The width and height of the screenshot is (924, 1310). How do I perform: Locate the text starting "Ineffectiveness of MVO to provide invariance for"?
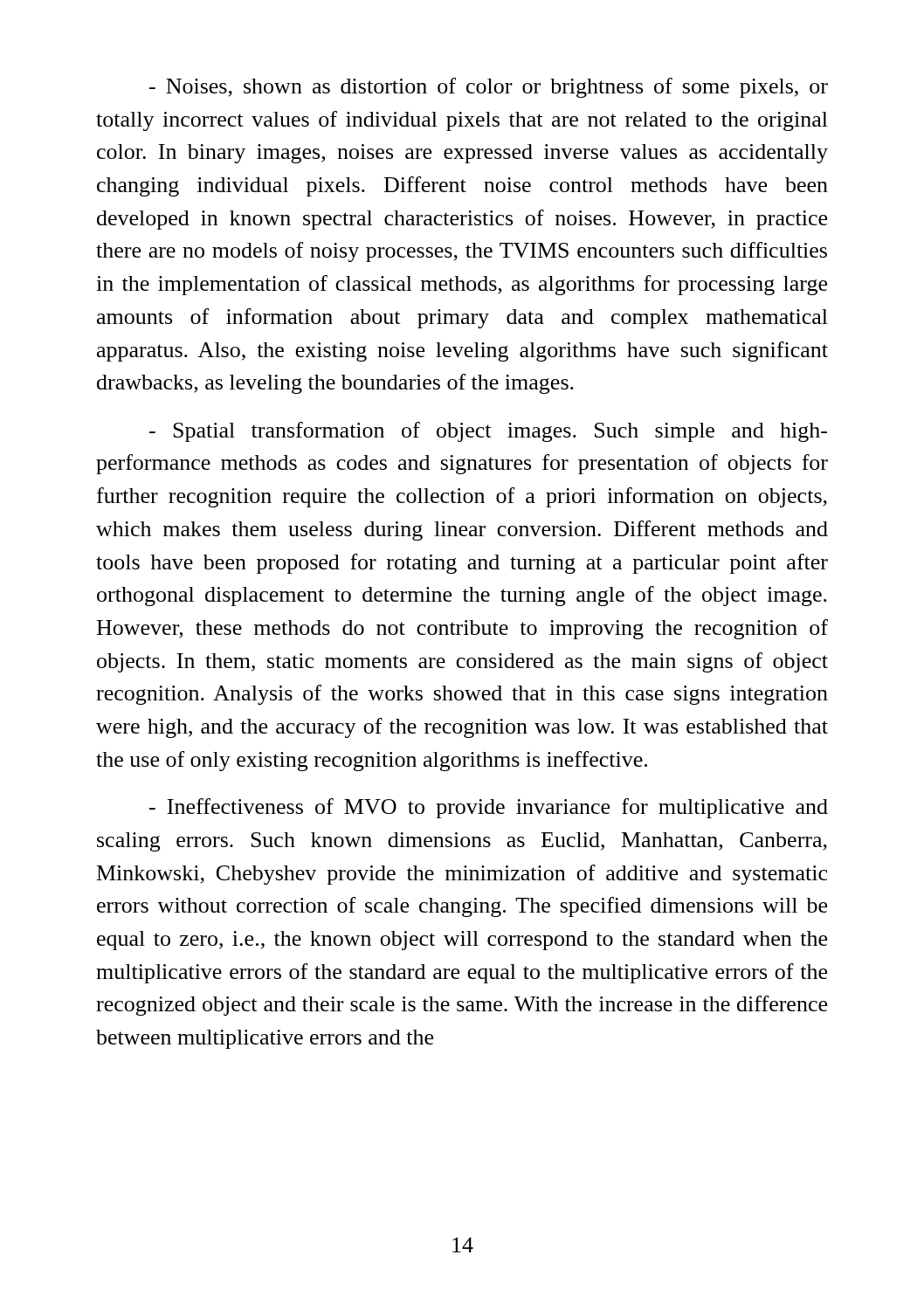pos(462,922)
